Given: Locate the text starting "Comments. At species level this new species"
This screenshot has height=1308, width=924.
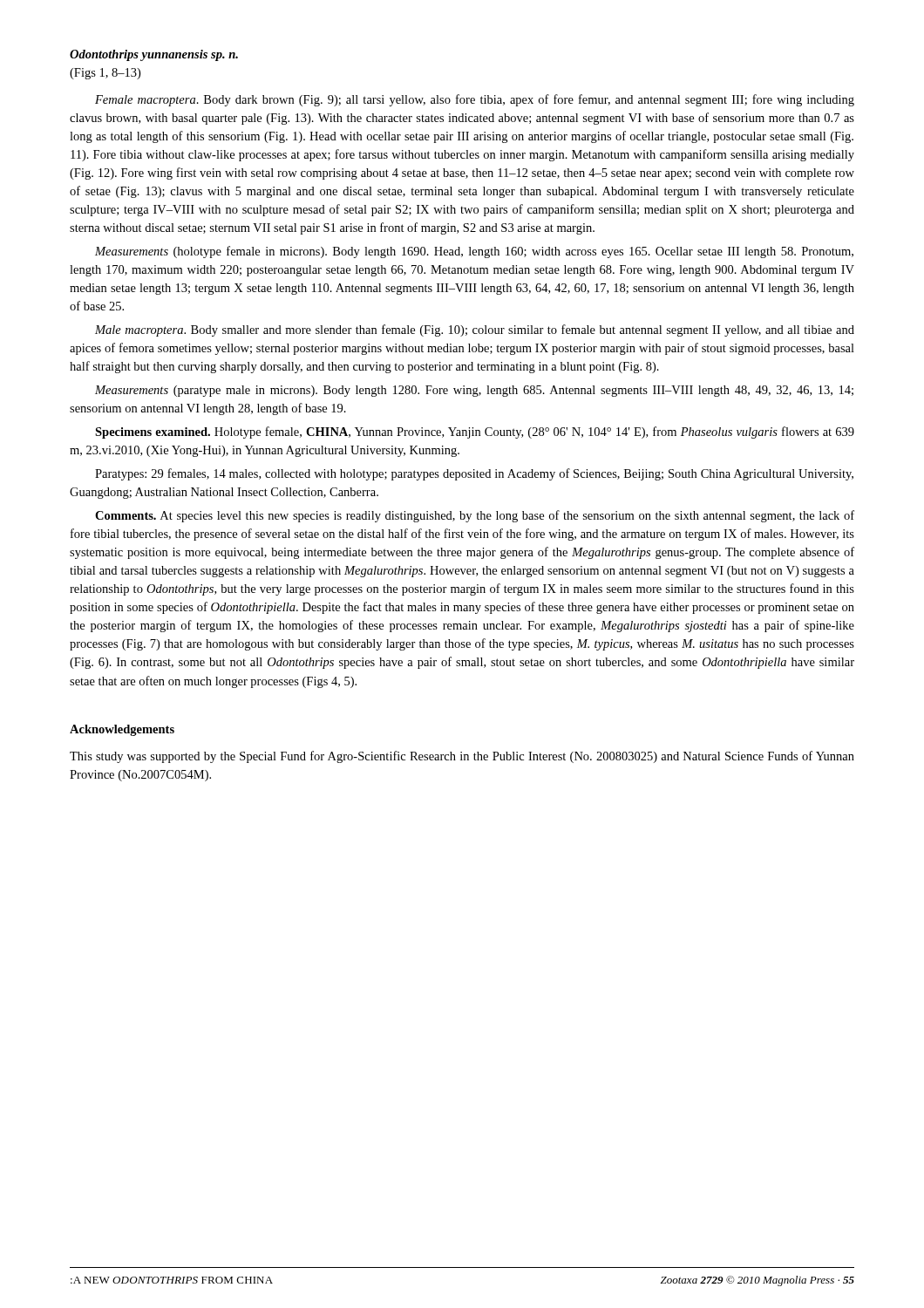Looking at the screenshot, I should coord(462,599).
